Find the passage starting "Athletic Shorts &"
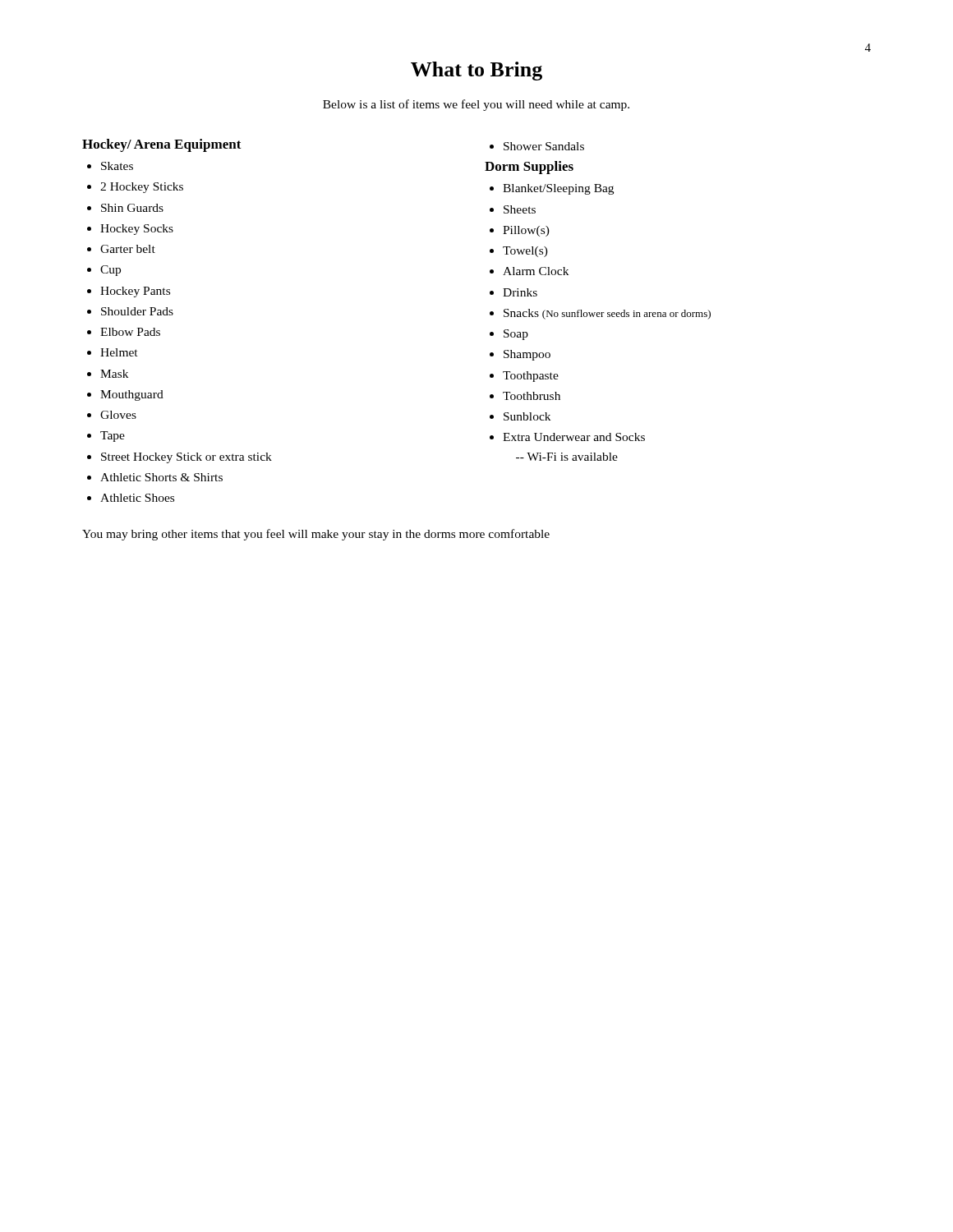 tap(162, 477)
